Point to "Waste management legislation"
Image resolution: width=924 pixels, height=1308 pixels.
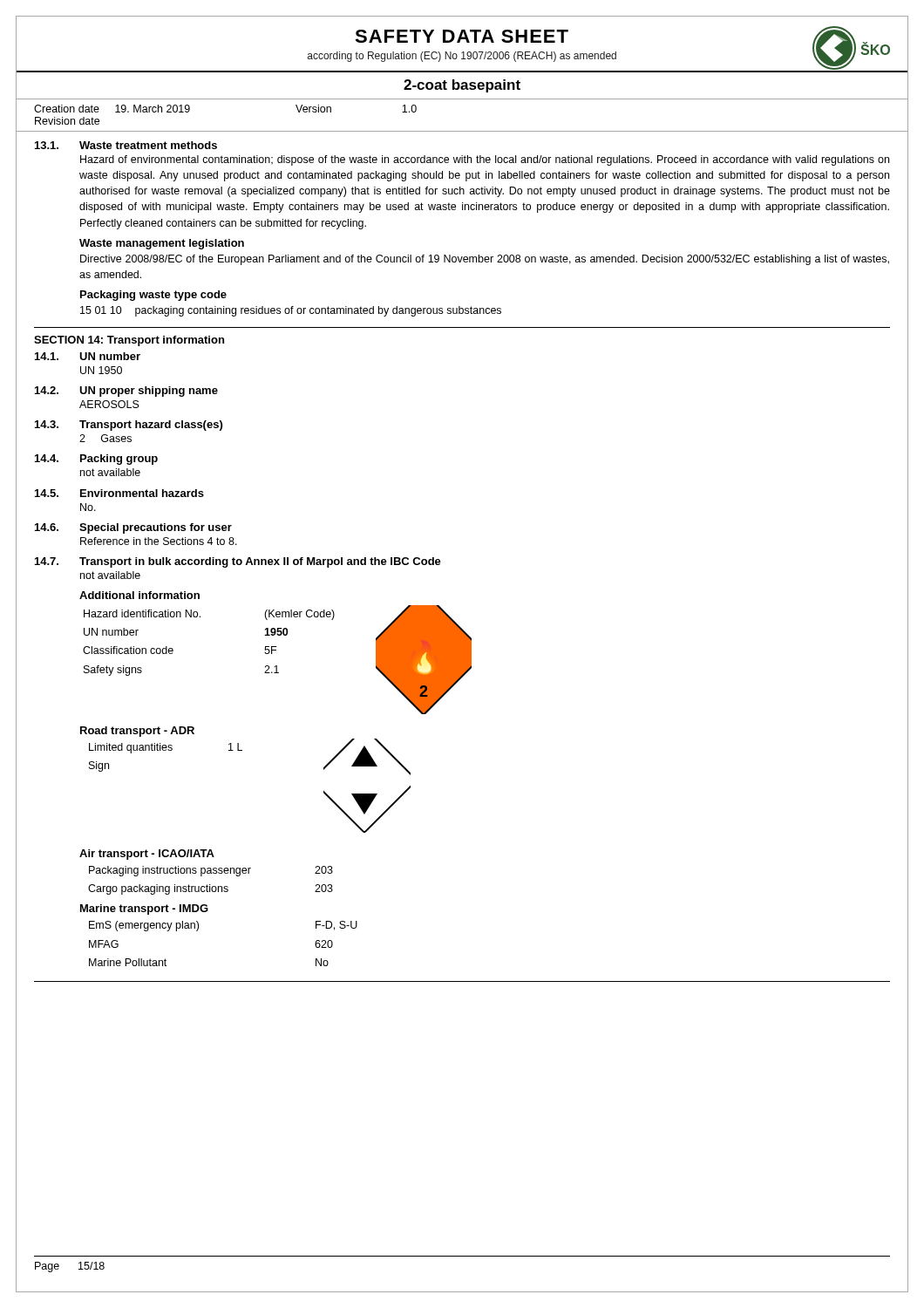162,243
